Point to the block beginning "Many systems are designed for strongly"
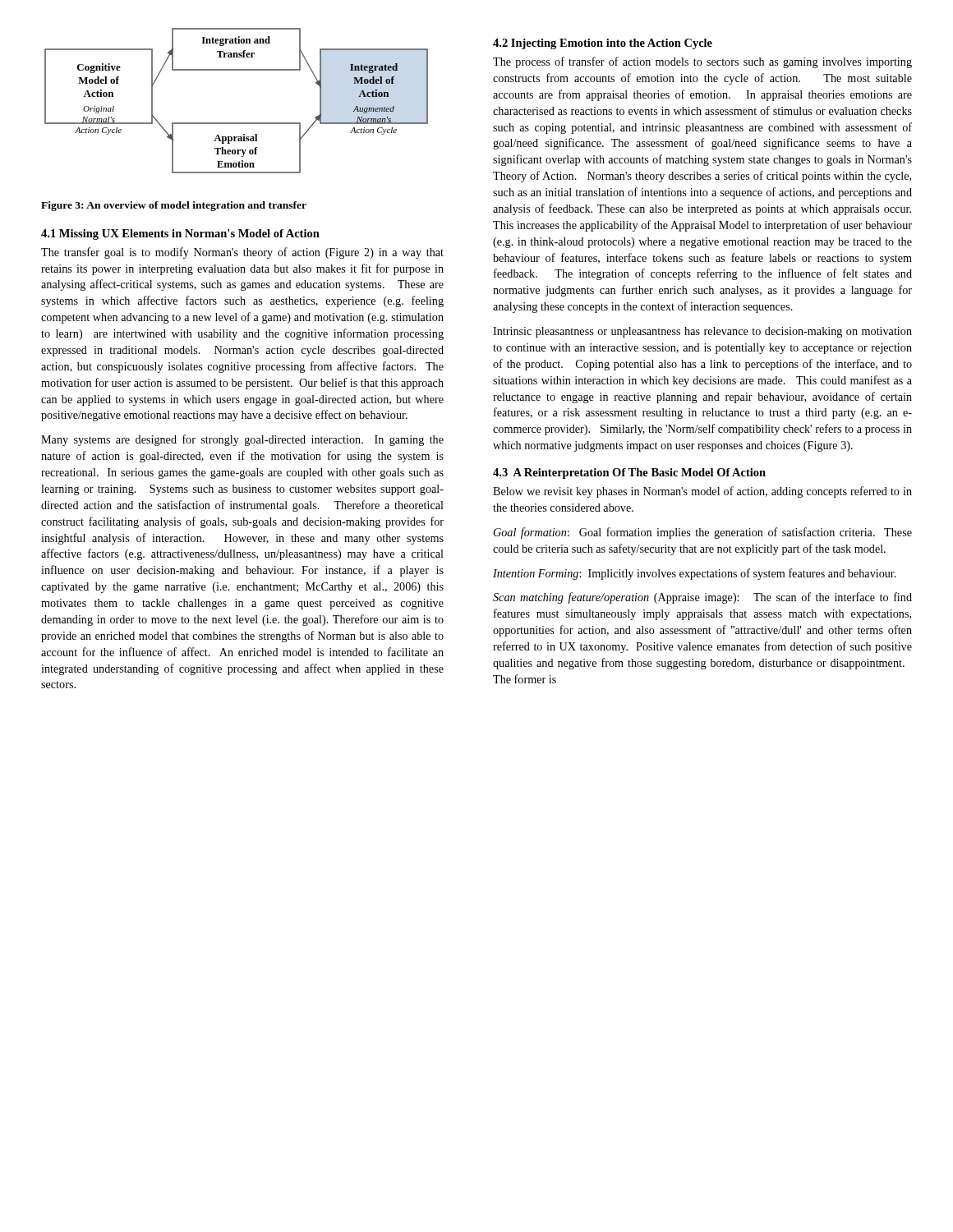953x1232 pixels. [242, 562]
